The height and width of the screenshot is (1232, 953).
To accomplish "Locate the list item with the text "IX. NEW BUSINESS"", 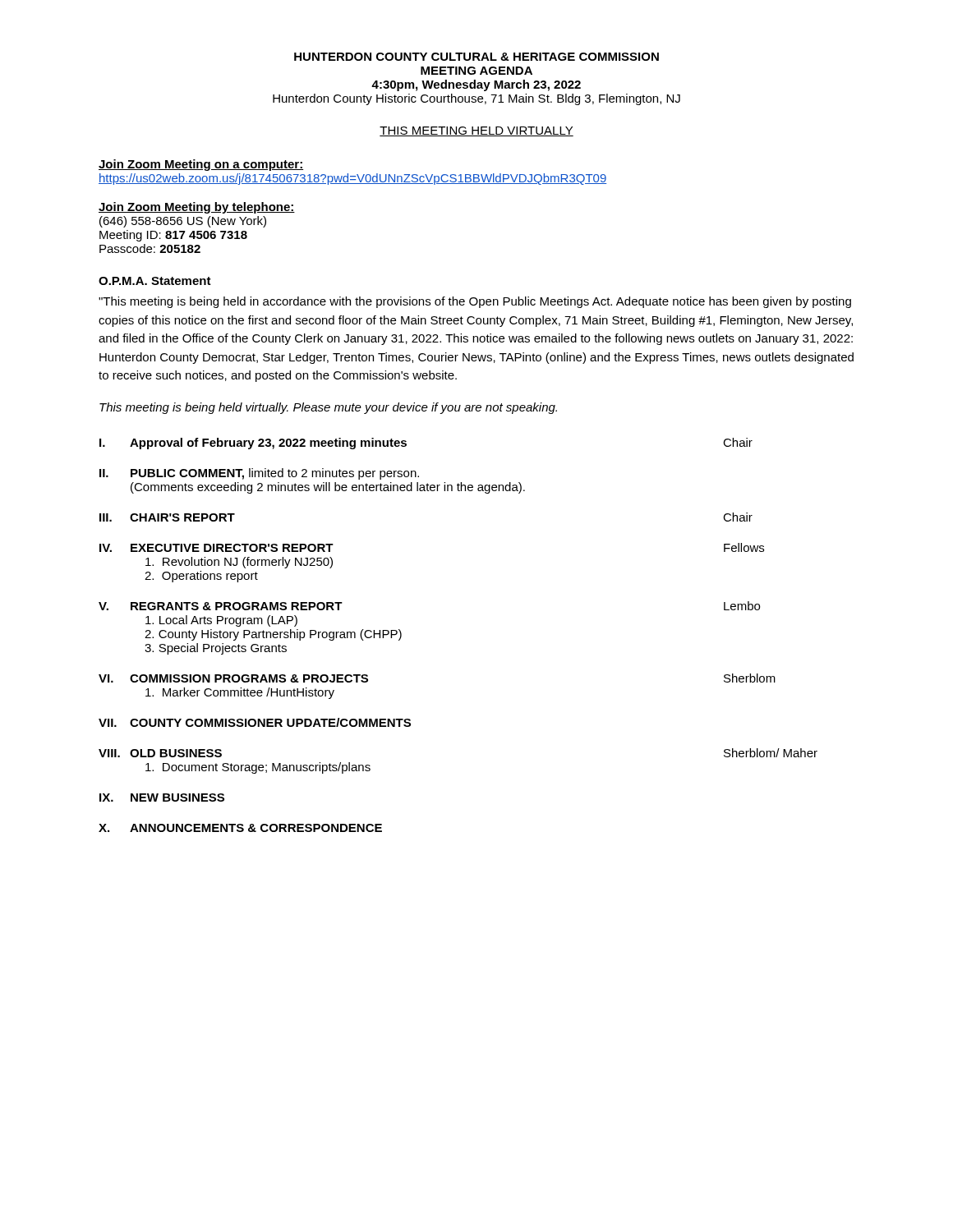I will [162, 798].
